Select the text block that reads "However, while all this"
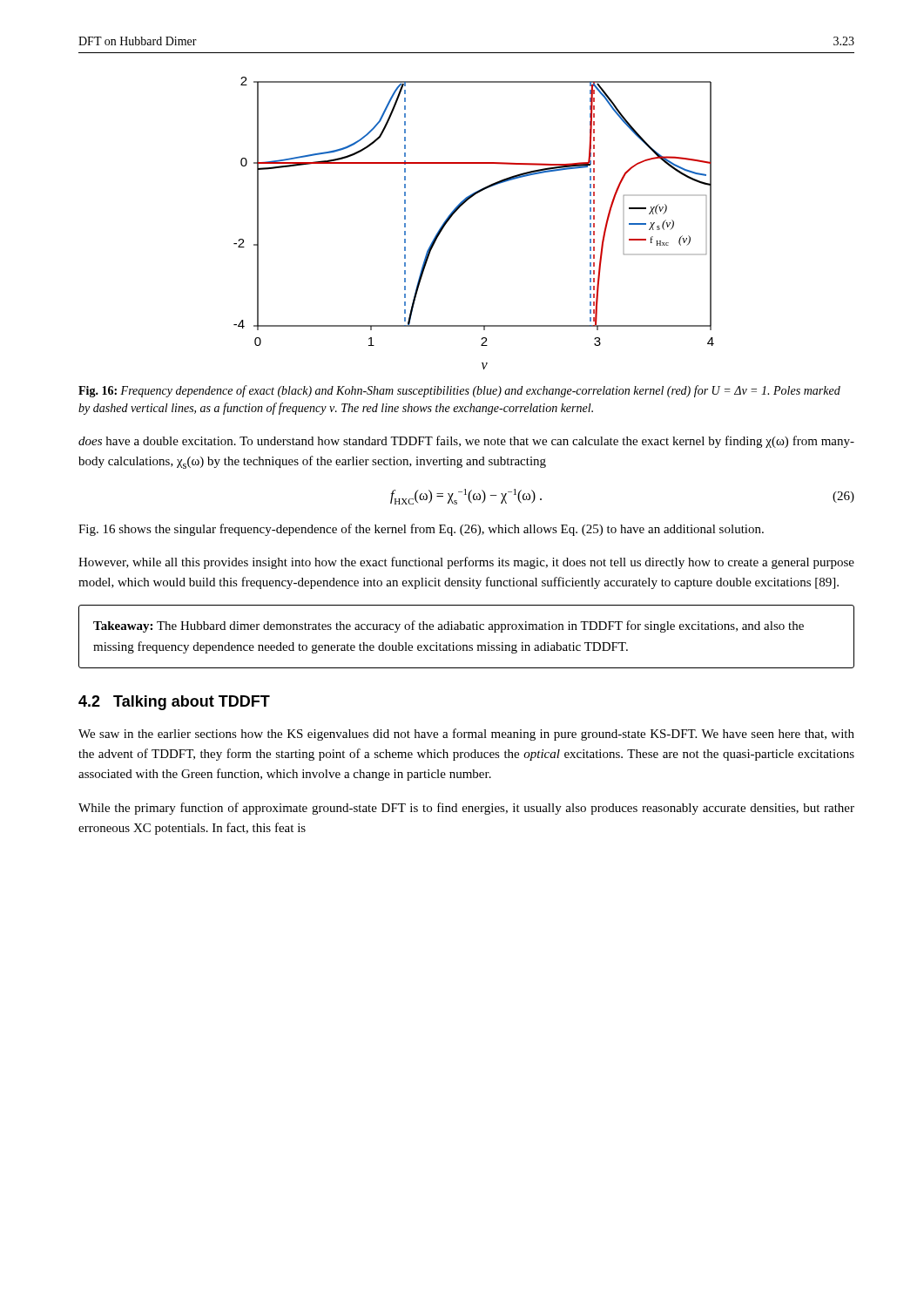This screenshot has height=1307, width=924. [x=466, y=573]
